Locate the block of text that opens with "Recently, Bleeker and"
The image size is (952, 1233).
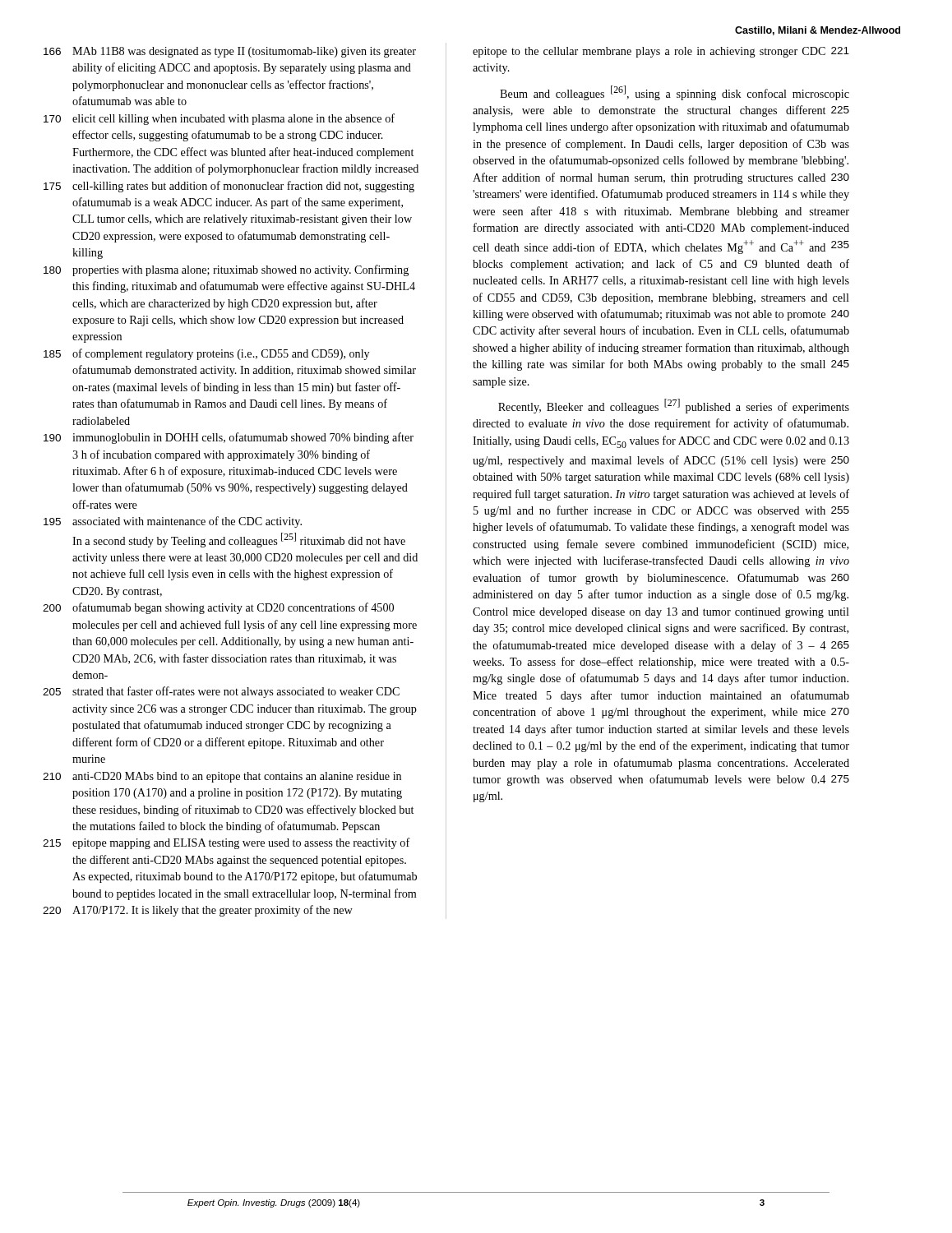pos(661,600)
